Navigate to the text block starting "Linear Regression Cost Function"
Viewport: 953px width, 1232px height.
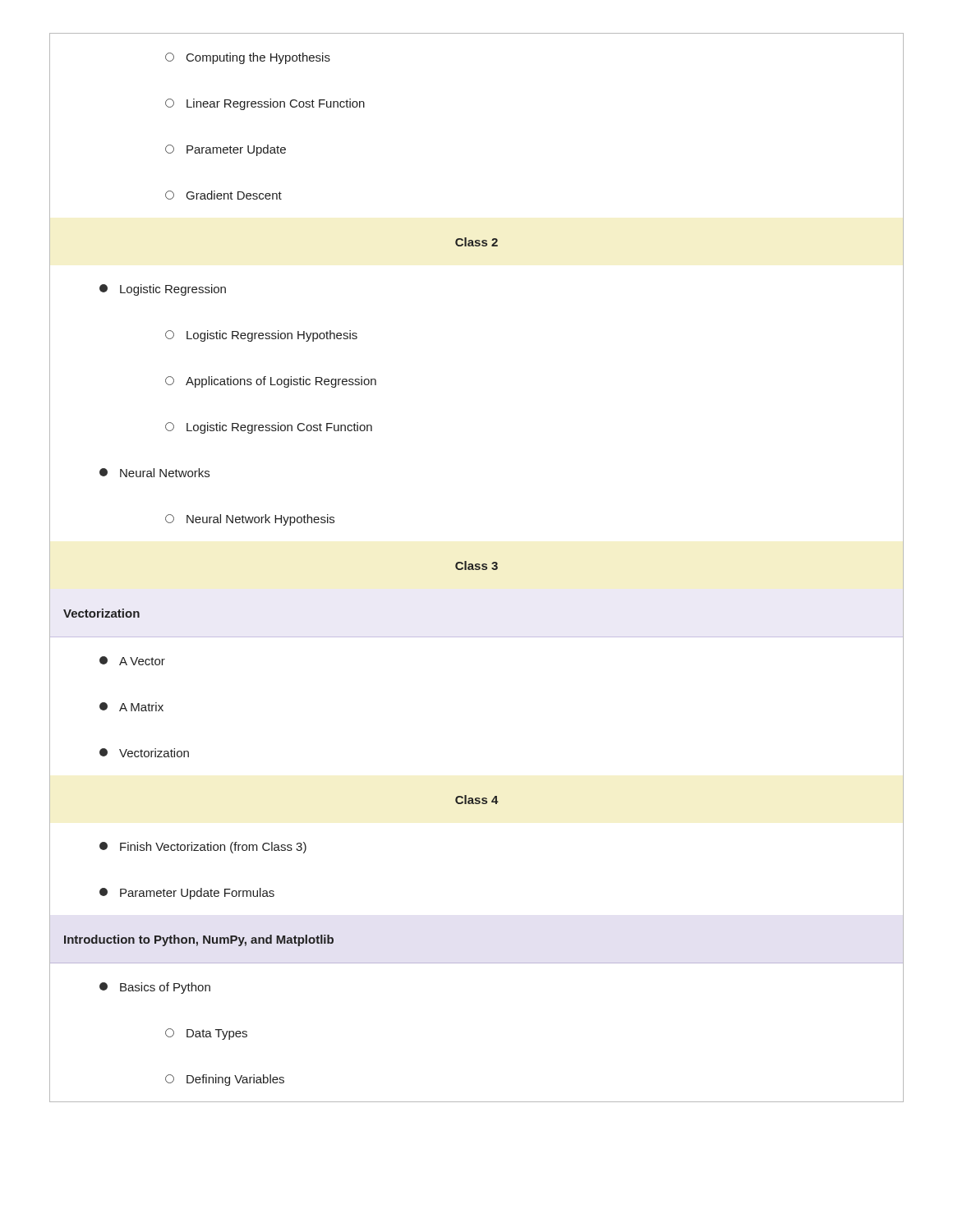tap(265, 103)
